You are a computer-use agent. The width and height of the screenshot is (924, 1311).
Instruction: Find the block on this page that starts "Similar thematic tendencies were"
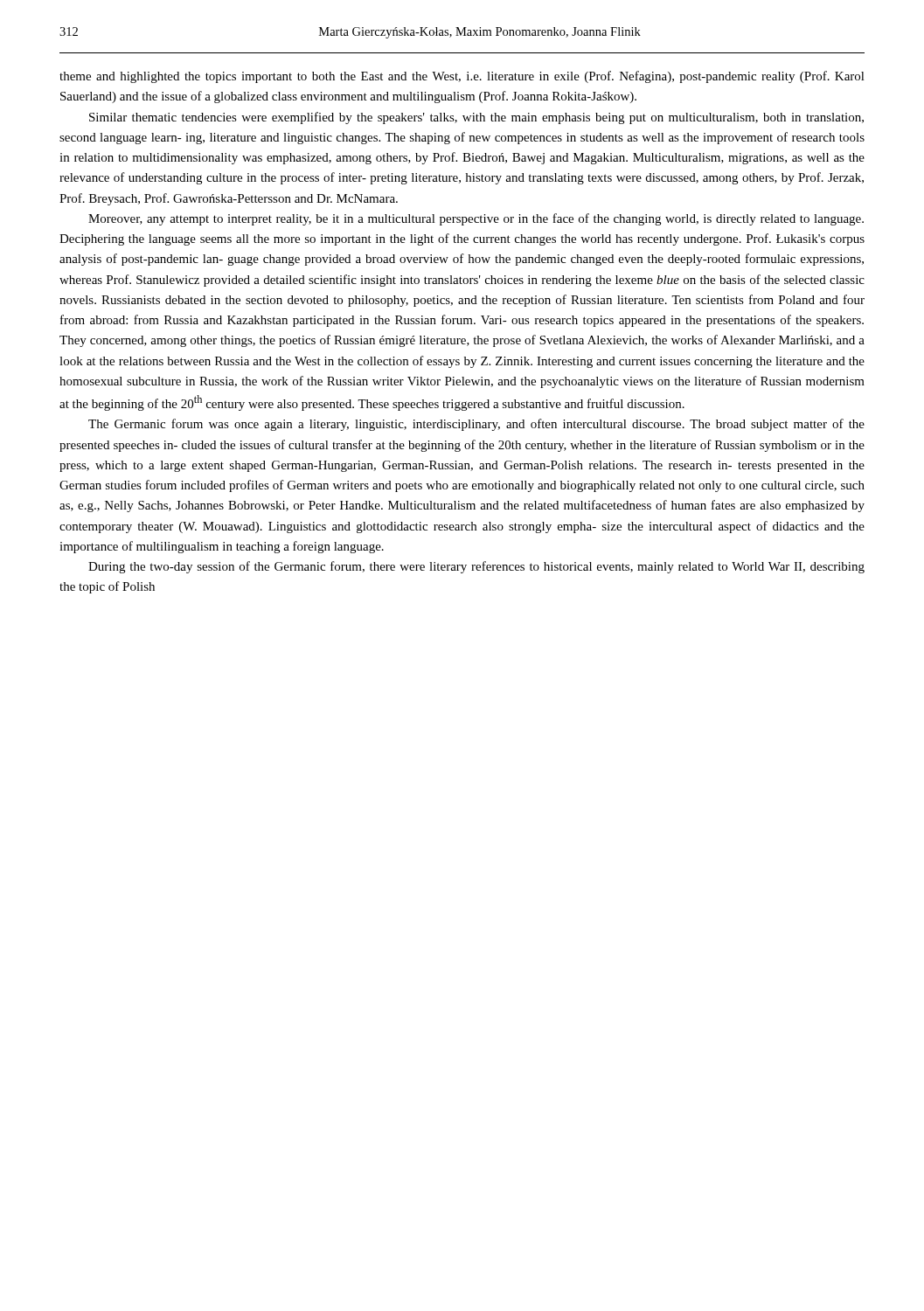462,158
